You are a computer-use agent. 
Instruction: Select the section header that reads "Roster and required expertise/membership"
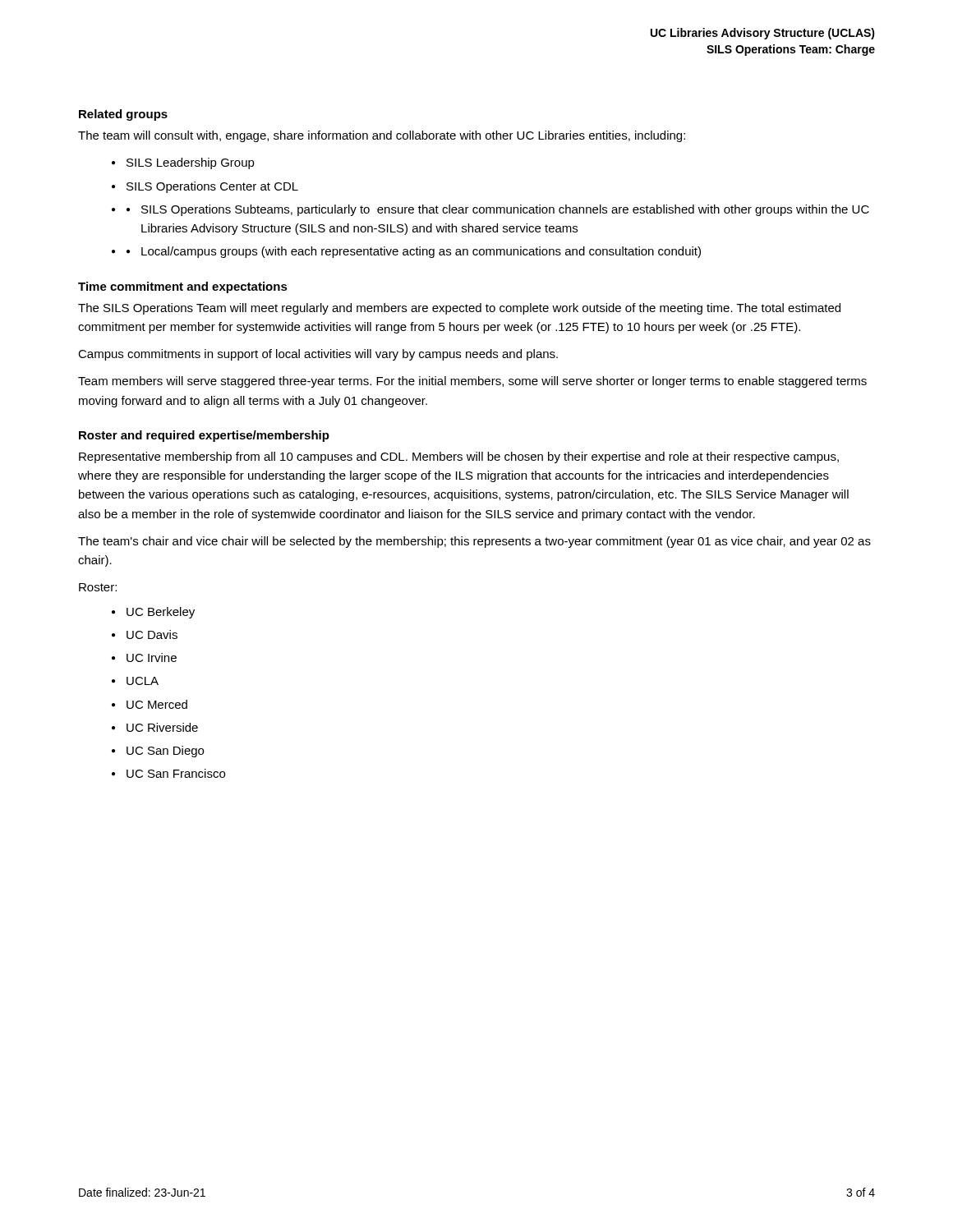coord(204,435)
